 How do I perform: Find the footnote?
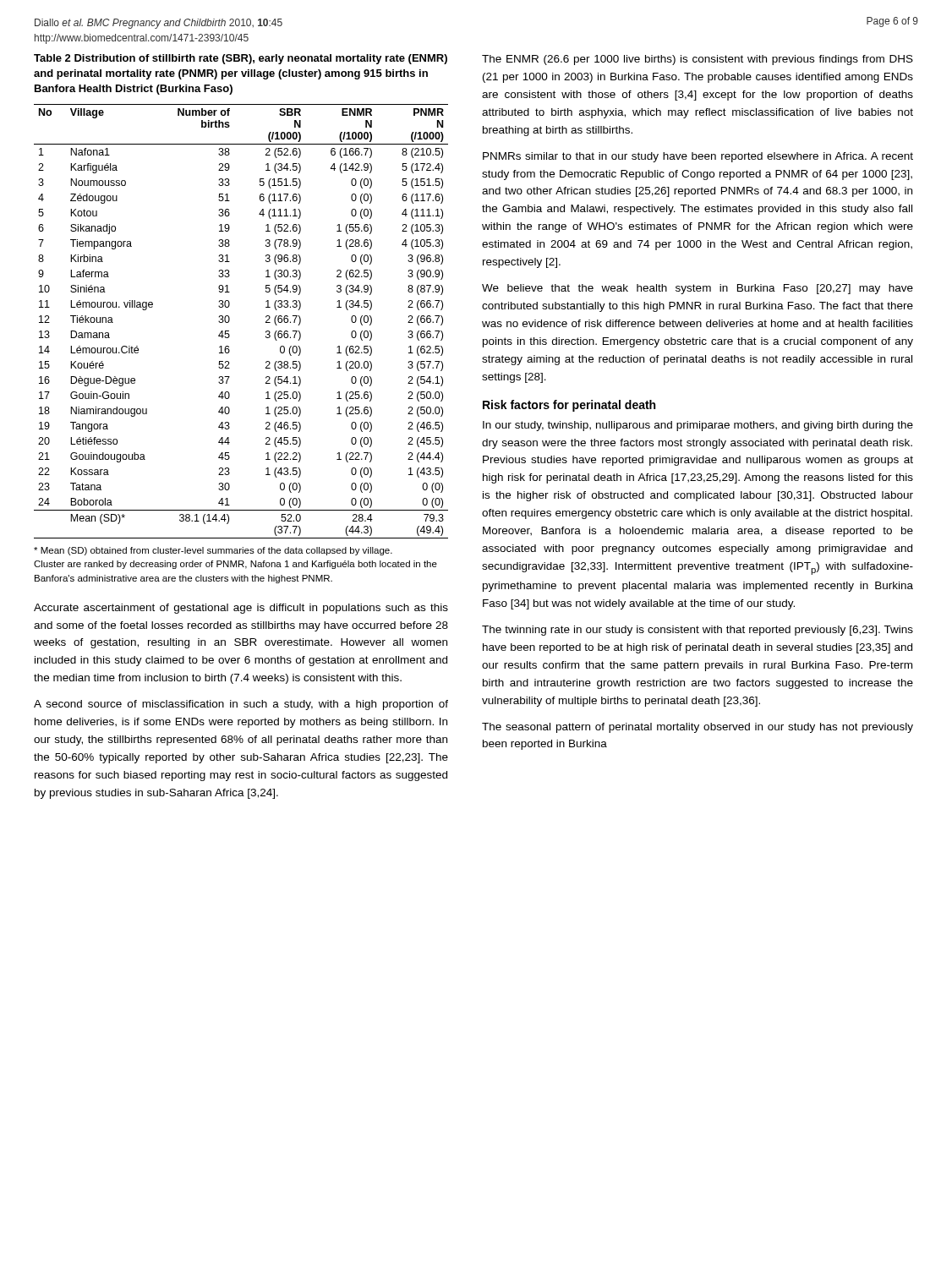click(235, 564)
